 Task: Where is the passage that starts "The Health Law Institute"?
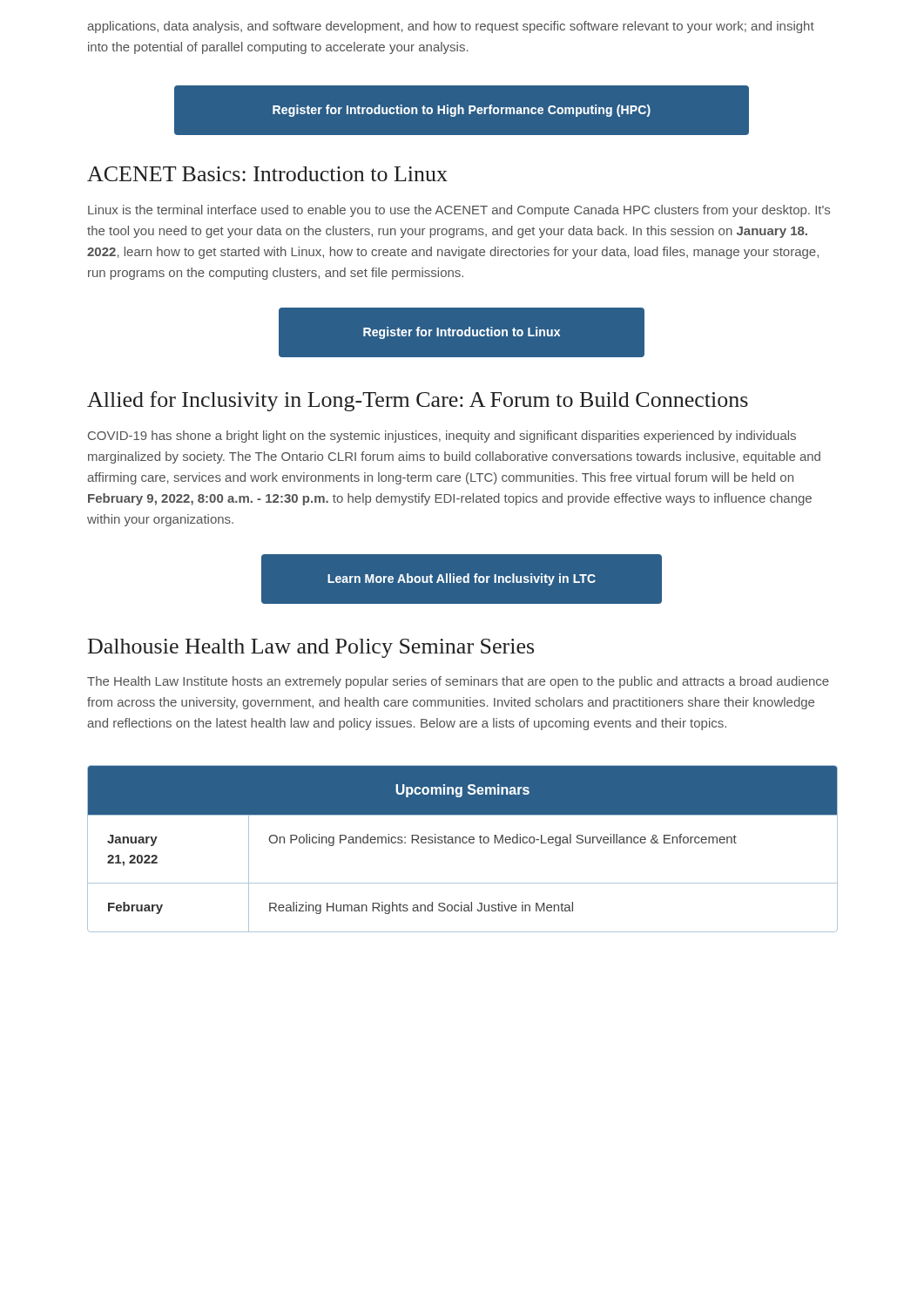click(x=458, y=702)
